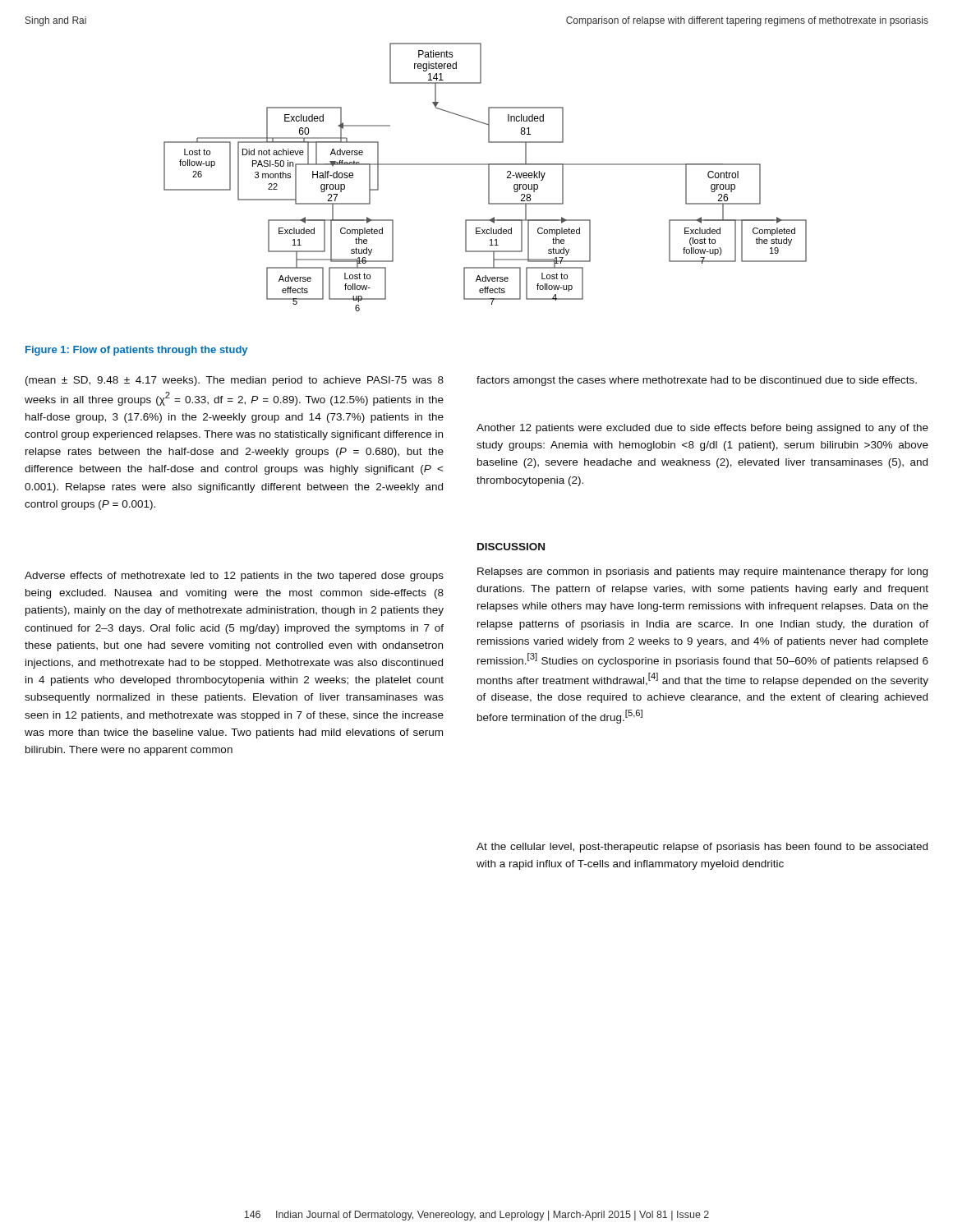
Task: Select the text block that reads "(mean ± SD, 9.48 ± 4.17"
Action: [x=234, y=442]
